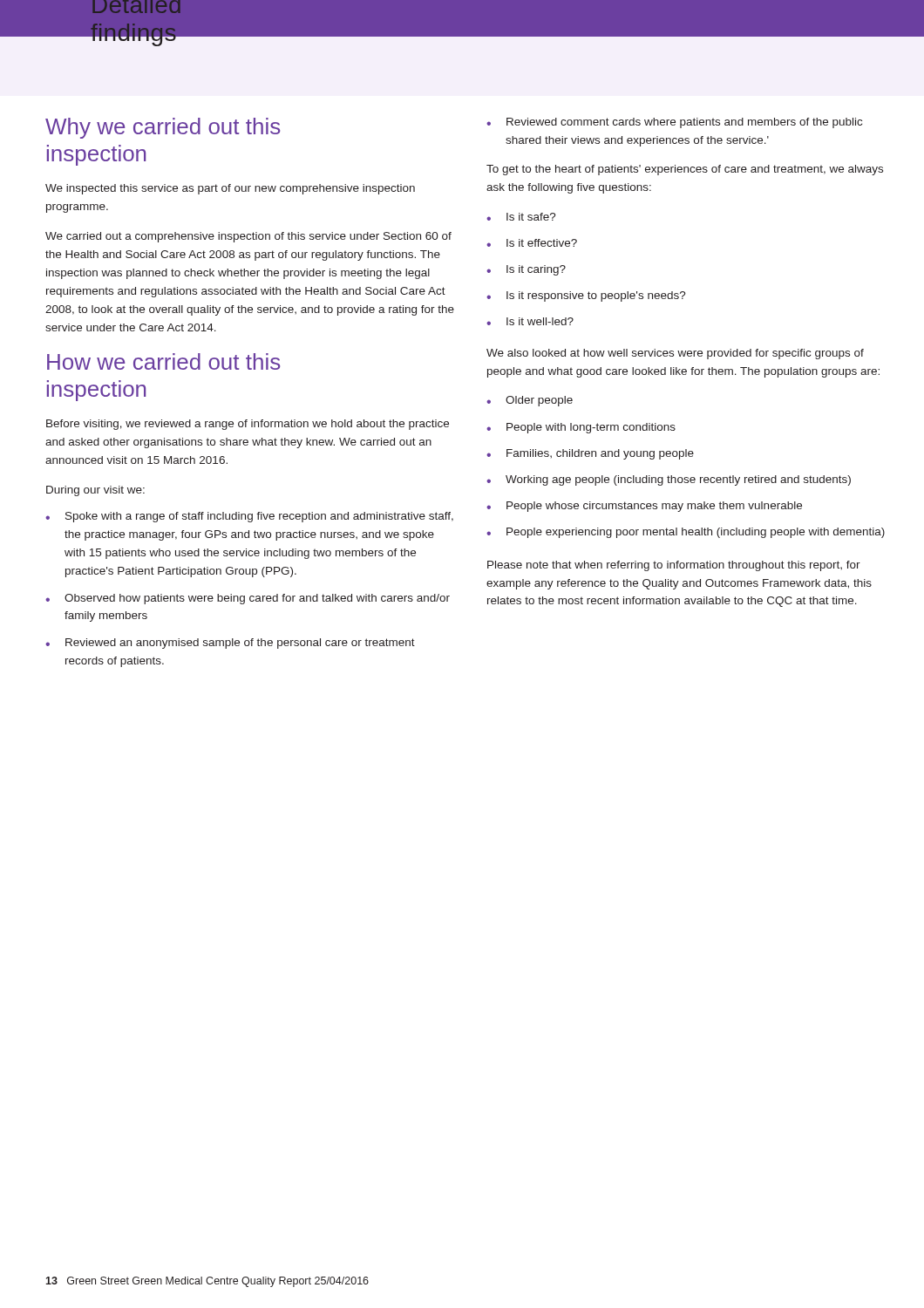Locate the list item that reads "• Is it effective?"
This screenshot has height=1308, width=924.
coord(532,243)
